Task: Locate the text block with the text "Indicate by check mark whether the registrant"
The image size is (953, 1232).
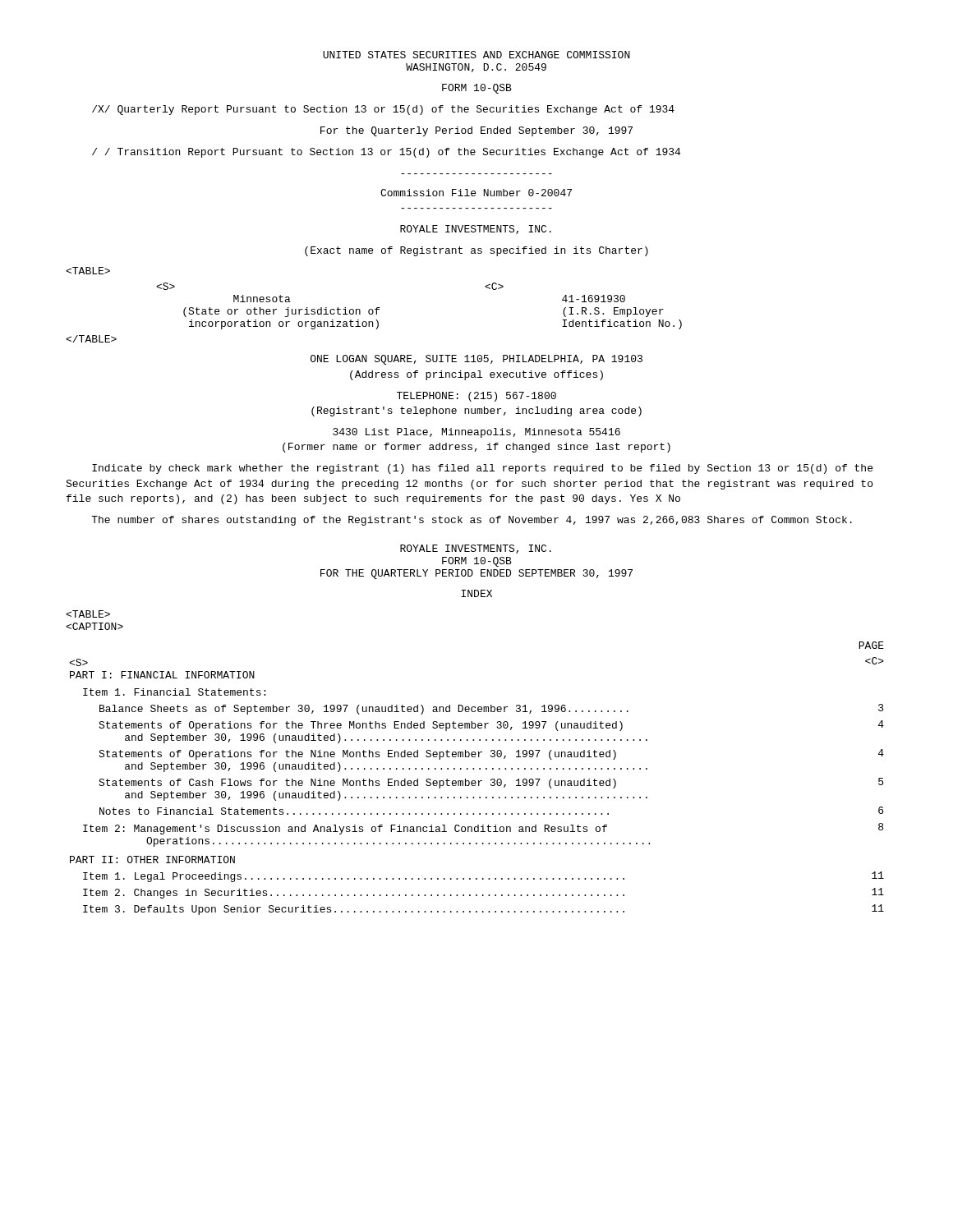Action: (470, 484)
